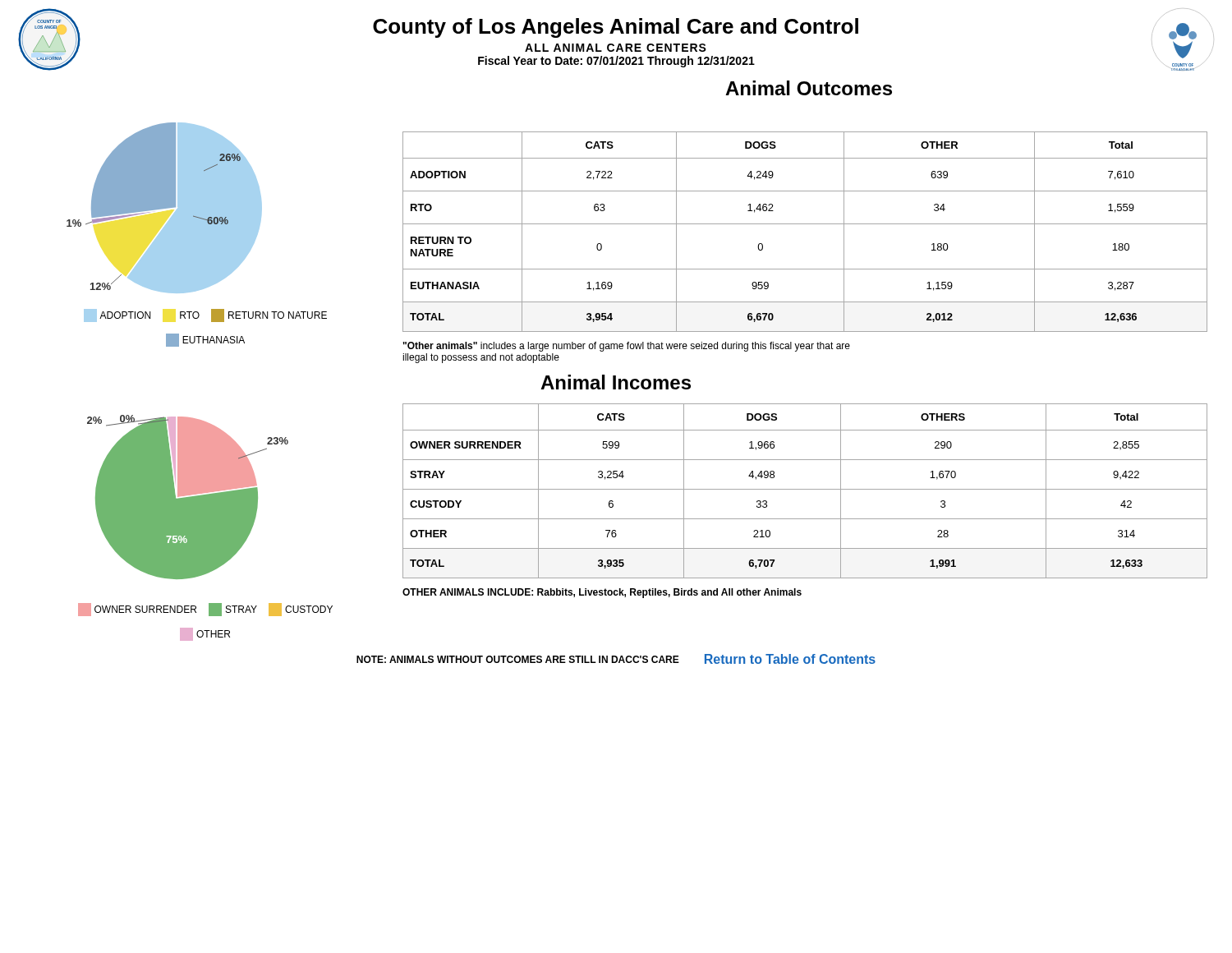Locate the table with the text "OWNER SURRENDER"
1232x953 pixels.
click(x=805, y=491)
